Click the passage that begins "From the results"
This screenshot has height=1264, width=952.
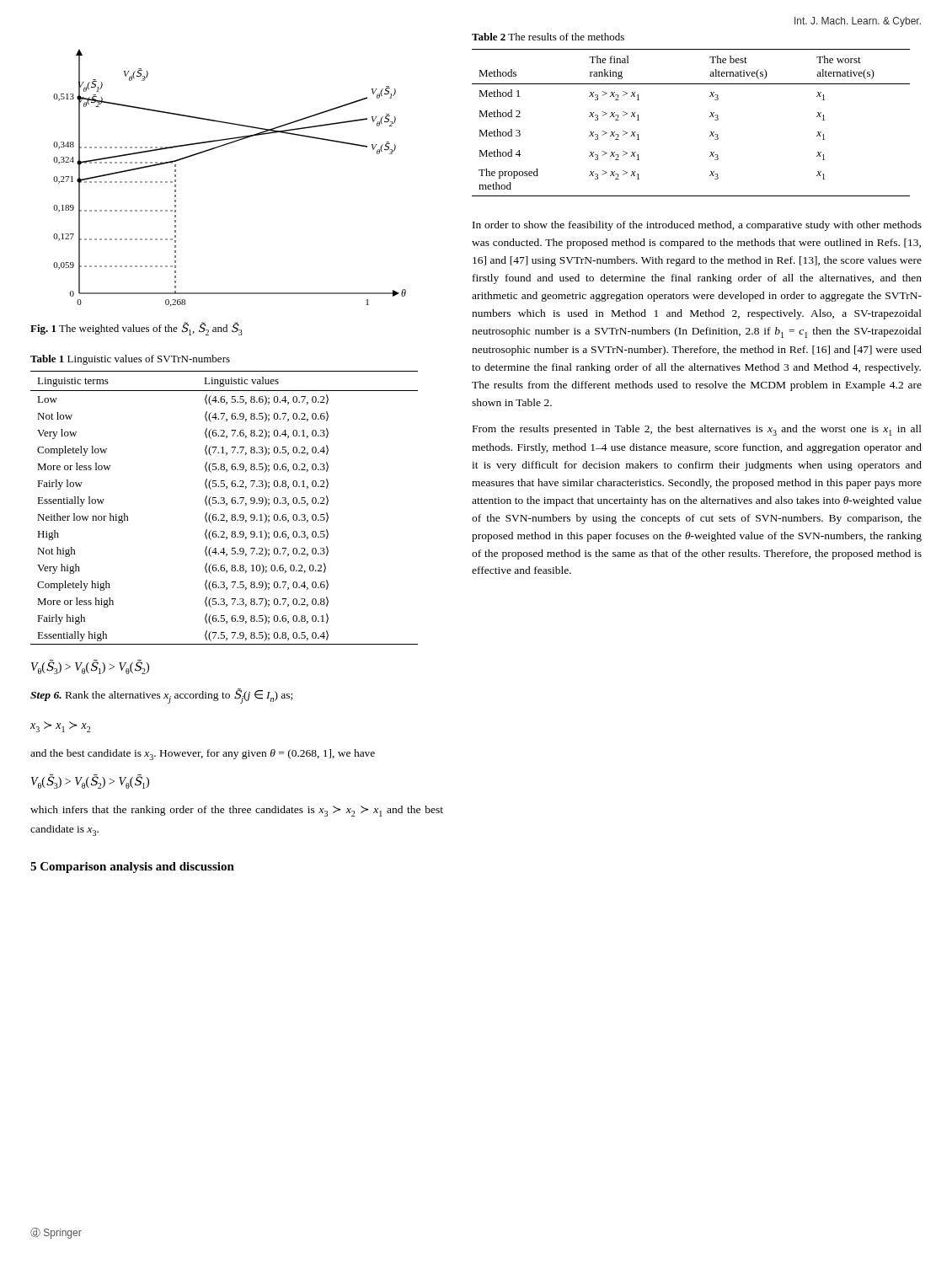pos(697,499)
